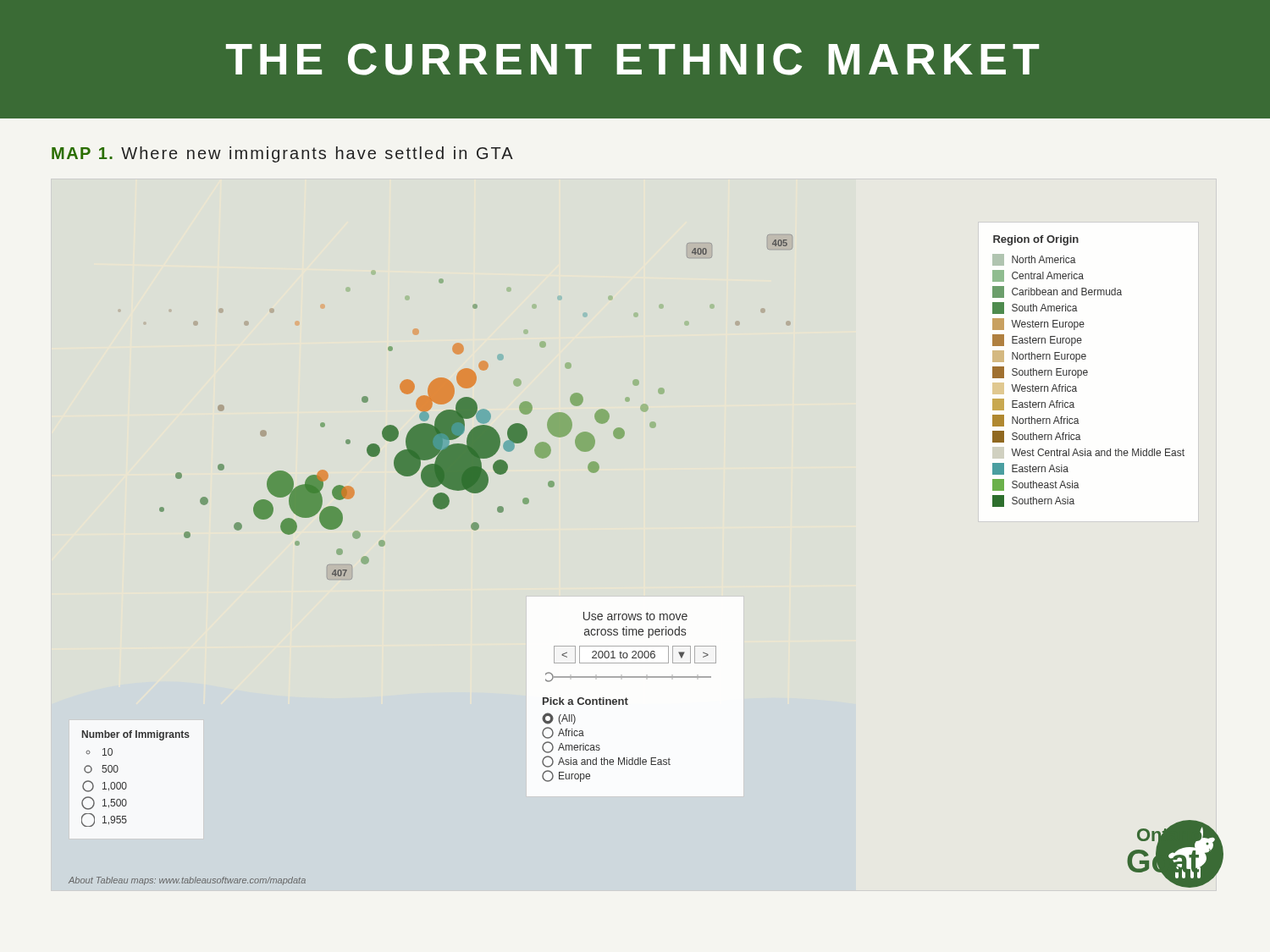Point to the section header beginning "MAP 1. Where new immigrants have settled"
1270x952 pixels.
[283, 154]
